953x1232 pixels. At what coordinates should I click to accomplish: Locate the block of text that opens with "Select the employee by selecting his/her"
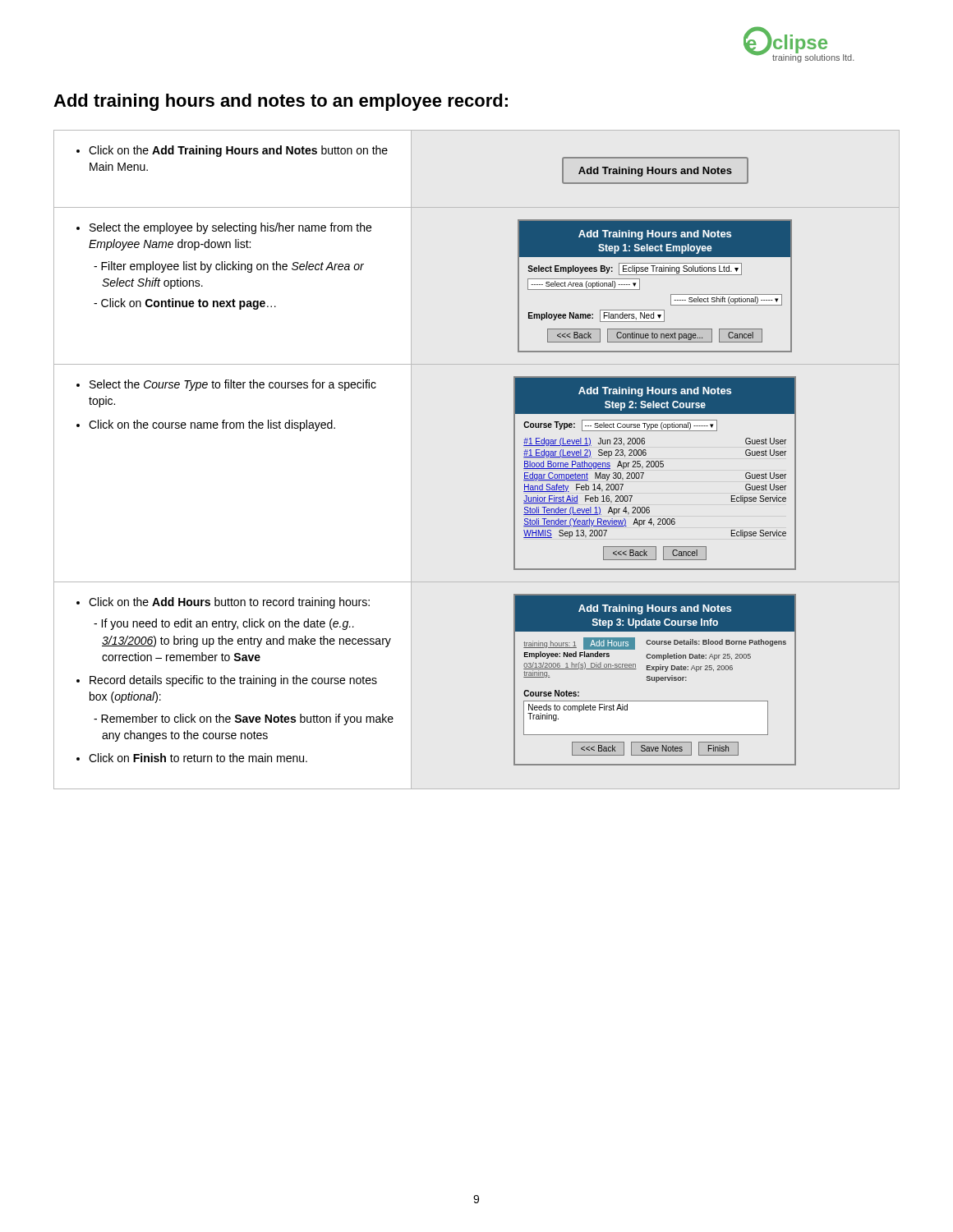tap(236, 265)
